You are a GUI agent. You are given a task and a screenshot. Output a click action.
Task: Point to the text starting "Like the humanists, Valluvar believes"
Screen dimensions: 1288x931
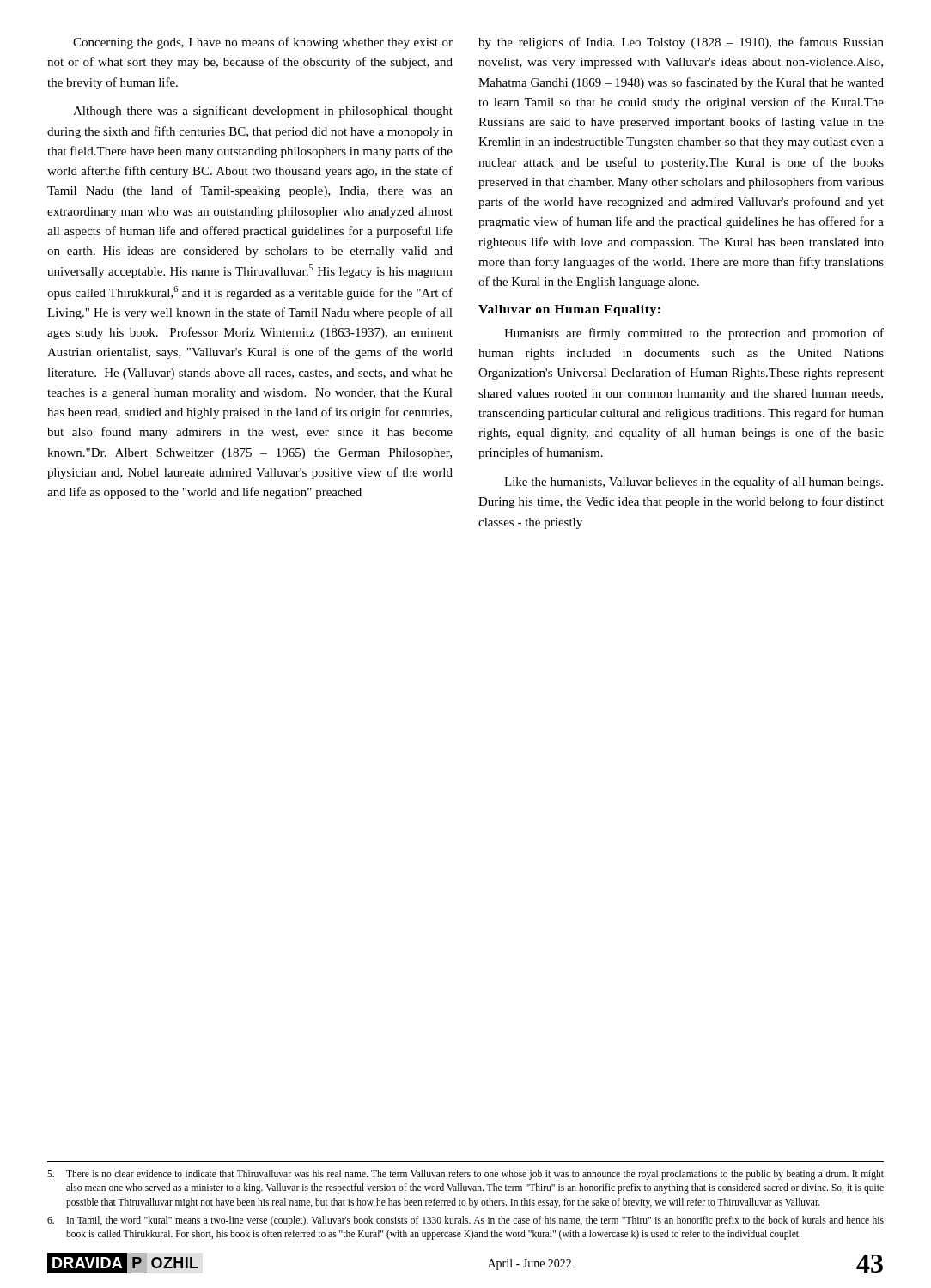681,502
